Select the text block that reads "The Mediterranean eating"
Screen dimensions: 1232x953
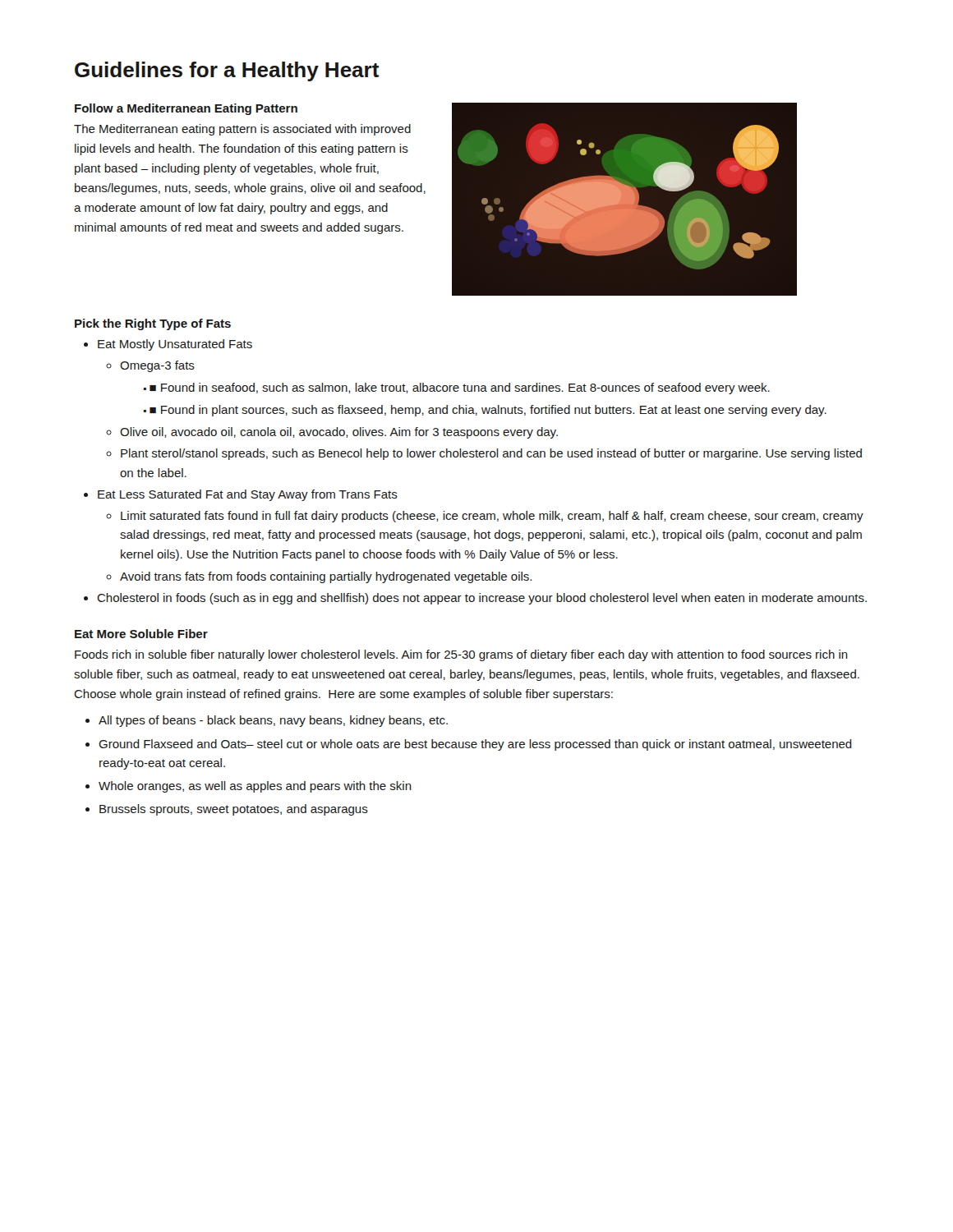(x=250, y=178)
